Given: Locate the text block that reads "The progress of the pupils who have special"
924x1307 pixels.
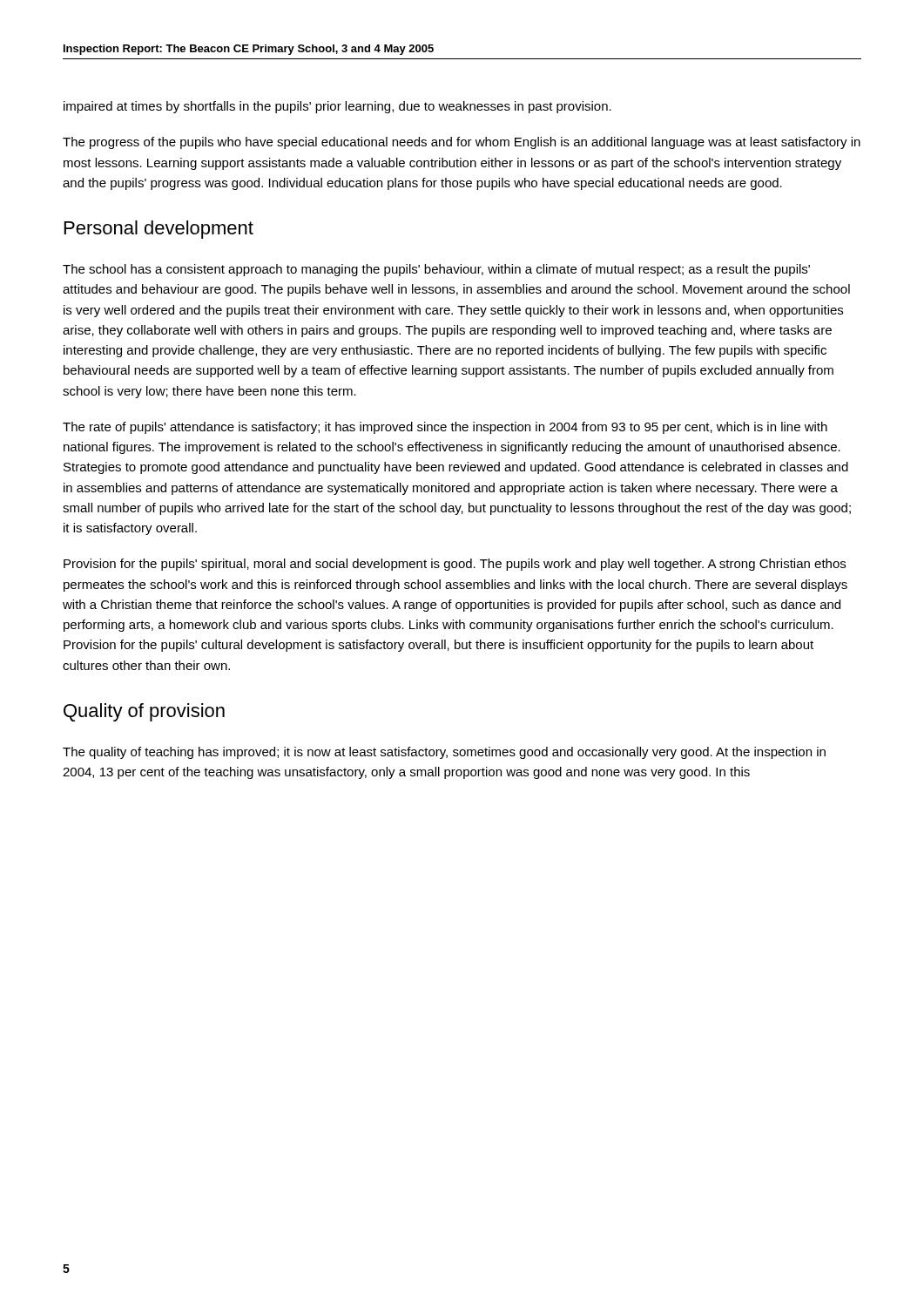Looking at the screenshot, I should coord(462,162).
